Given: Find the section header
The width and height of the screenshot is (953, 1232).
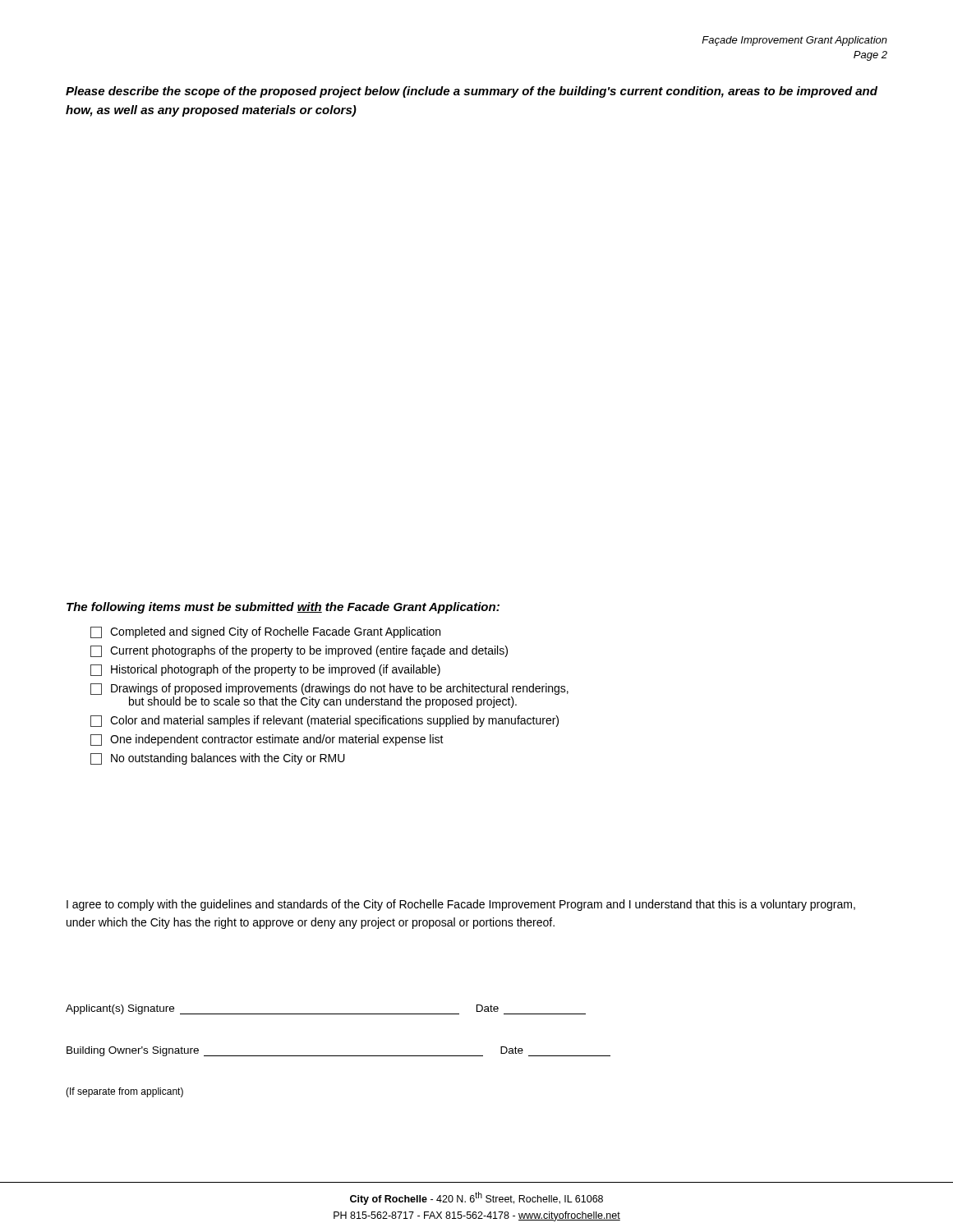Looking at the screenshot, I should pos(283,607).
